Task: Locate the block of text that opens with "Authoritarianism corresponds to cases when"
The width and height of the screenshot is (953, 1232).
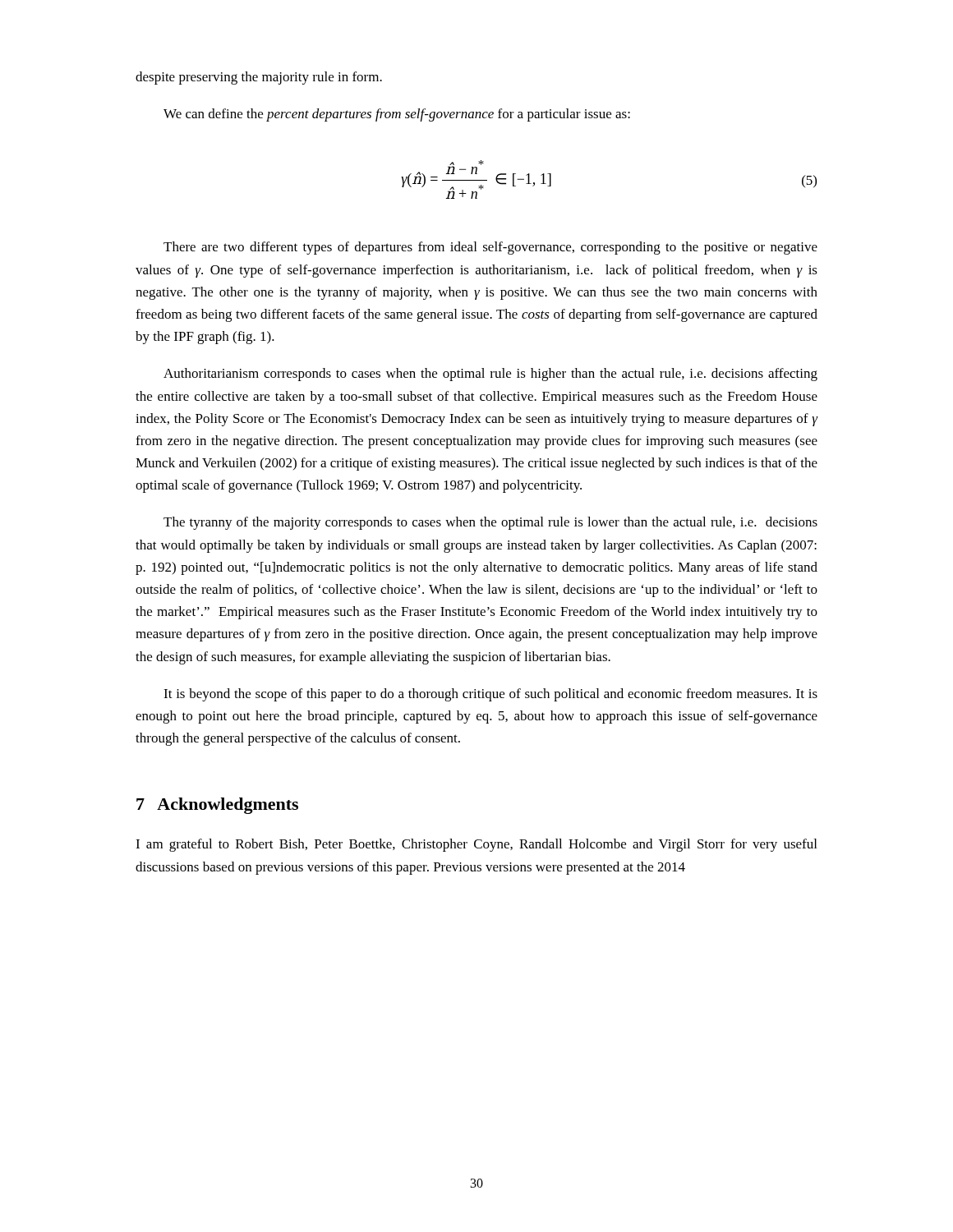Action: pyautogui.click(x=476, y=429)
